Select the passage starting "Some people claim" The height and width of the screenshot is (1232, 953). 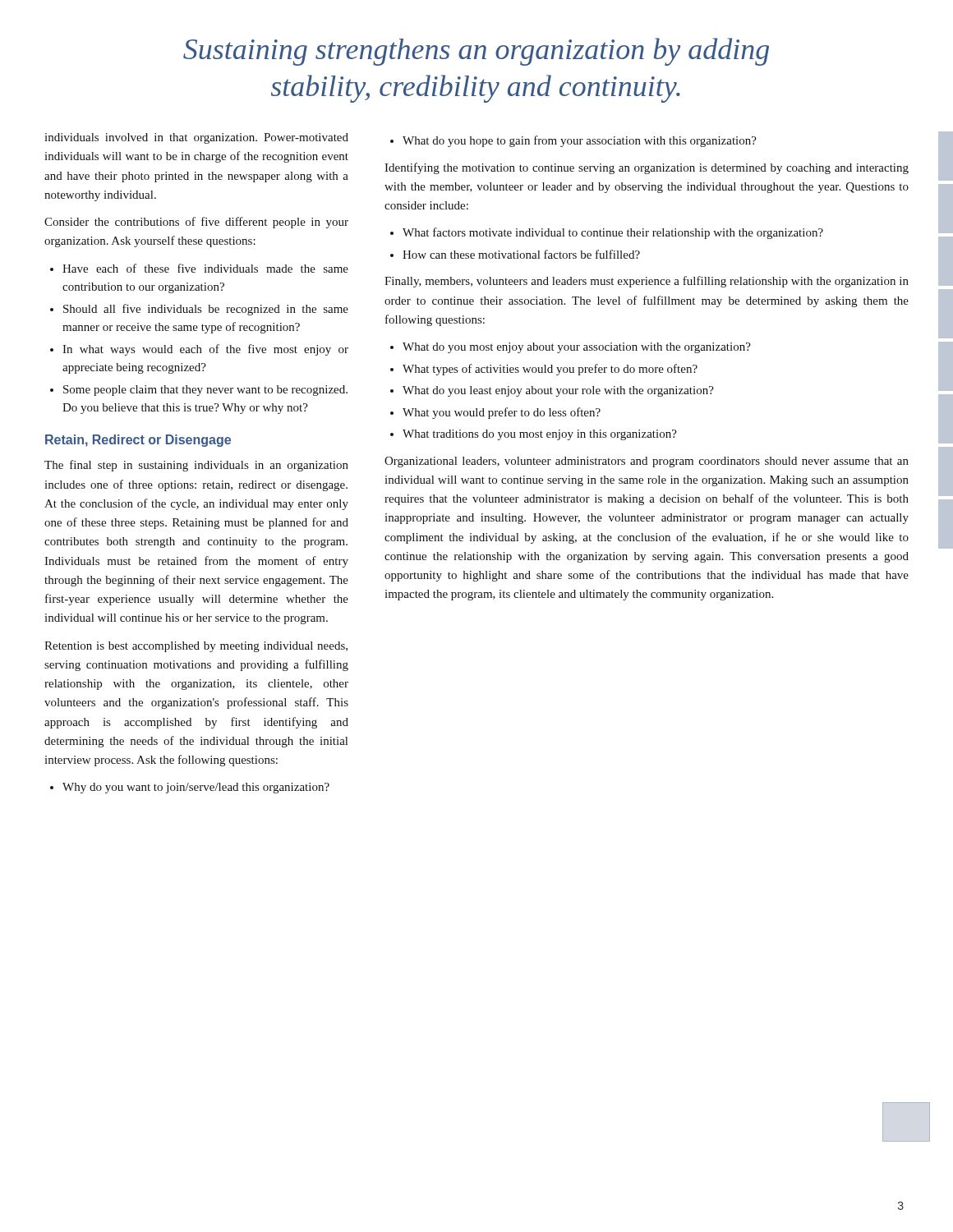coord(196,398)
